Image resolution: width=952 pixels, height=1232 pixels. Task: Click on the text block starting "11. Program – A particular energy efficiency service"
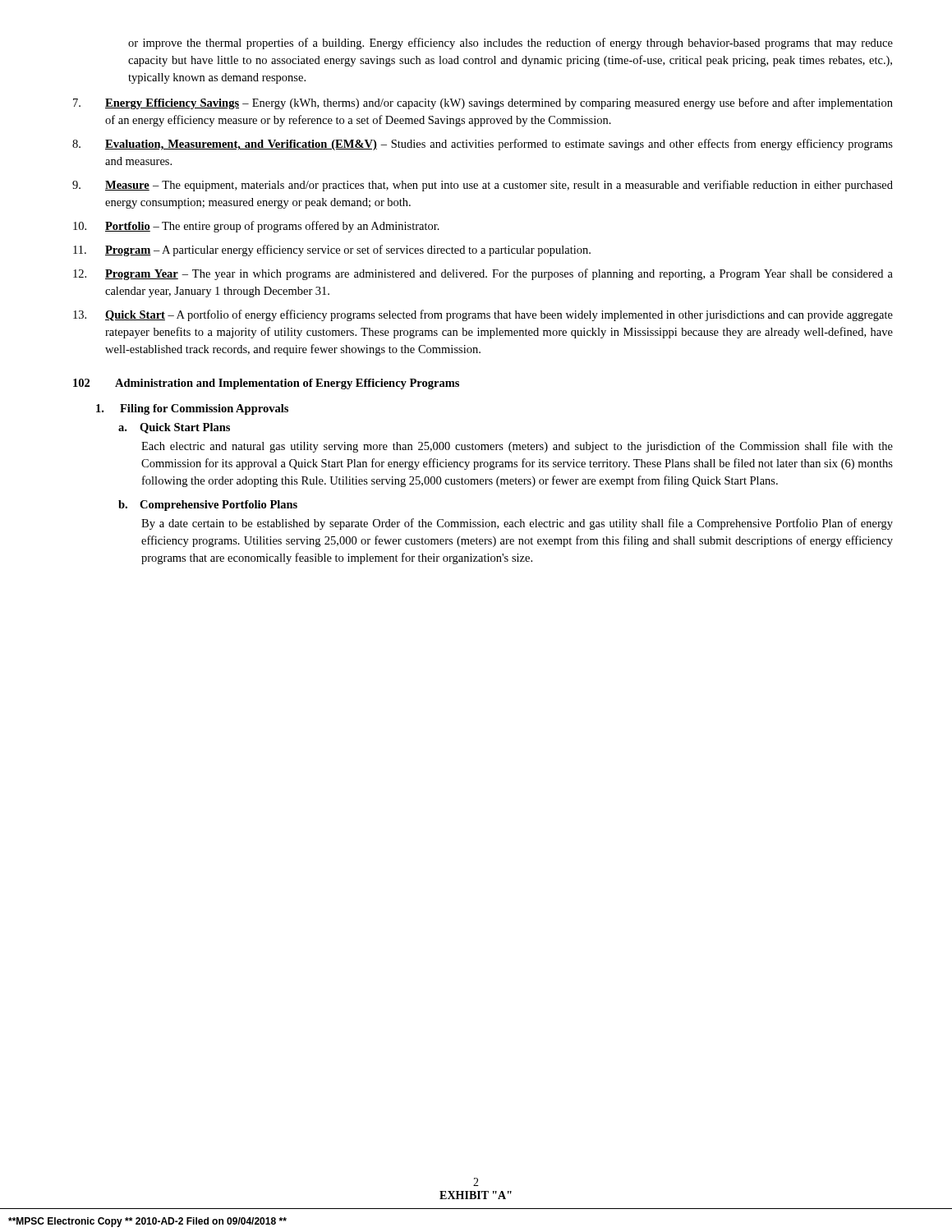tap(483, 250)
